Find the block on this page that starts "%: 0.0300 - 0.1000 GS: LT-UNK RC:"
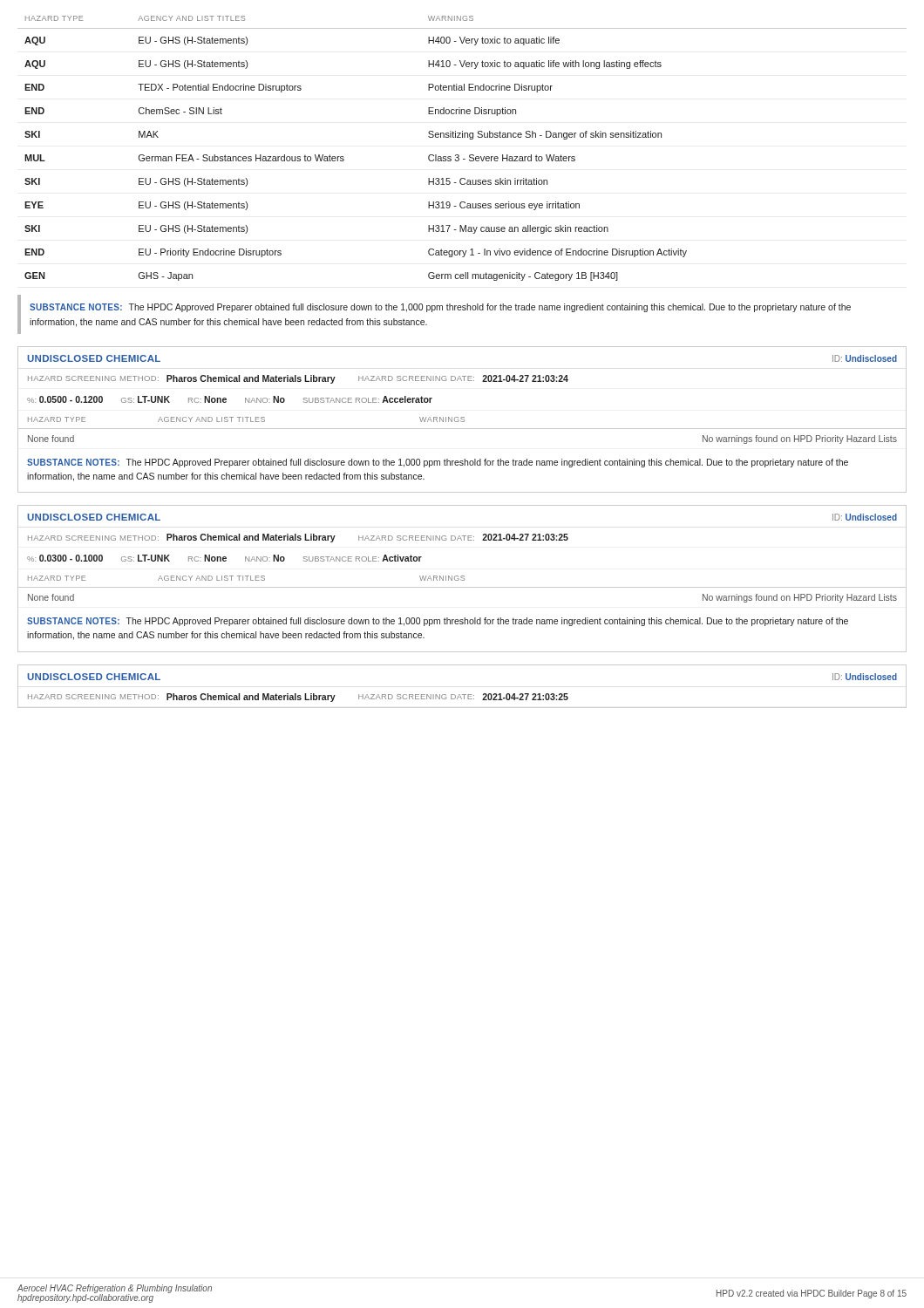The height and width of the screenshot is (1308, 924). (224, 558)
